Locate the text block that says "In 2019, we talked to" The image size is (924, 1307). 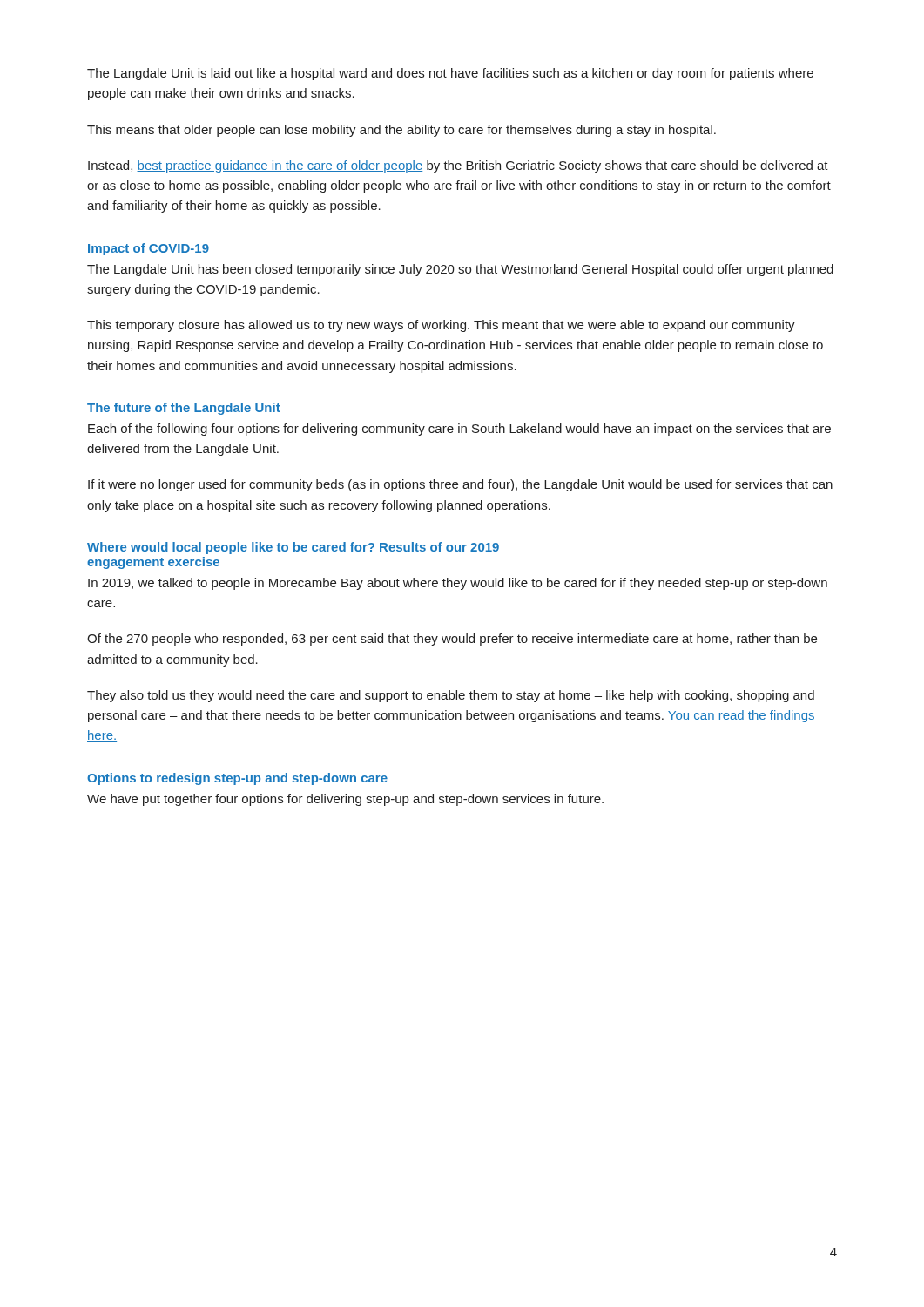457,592
